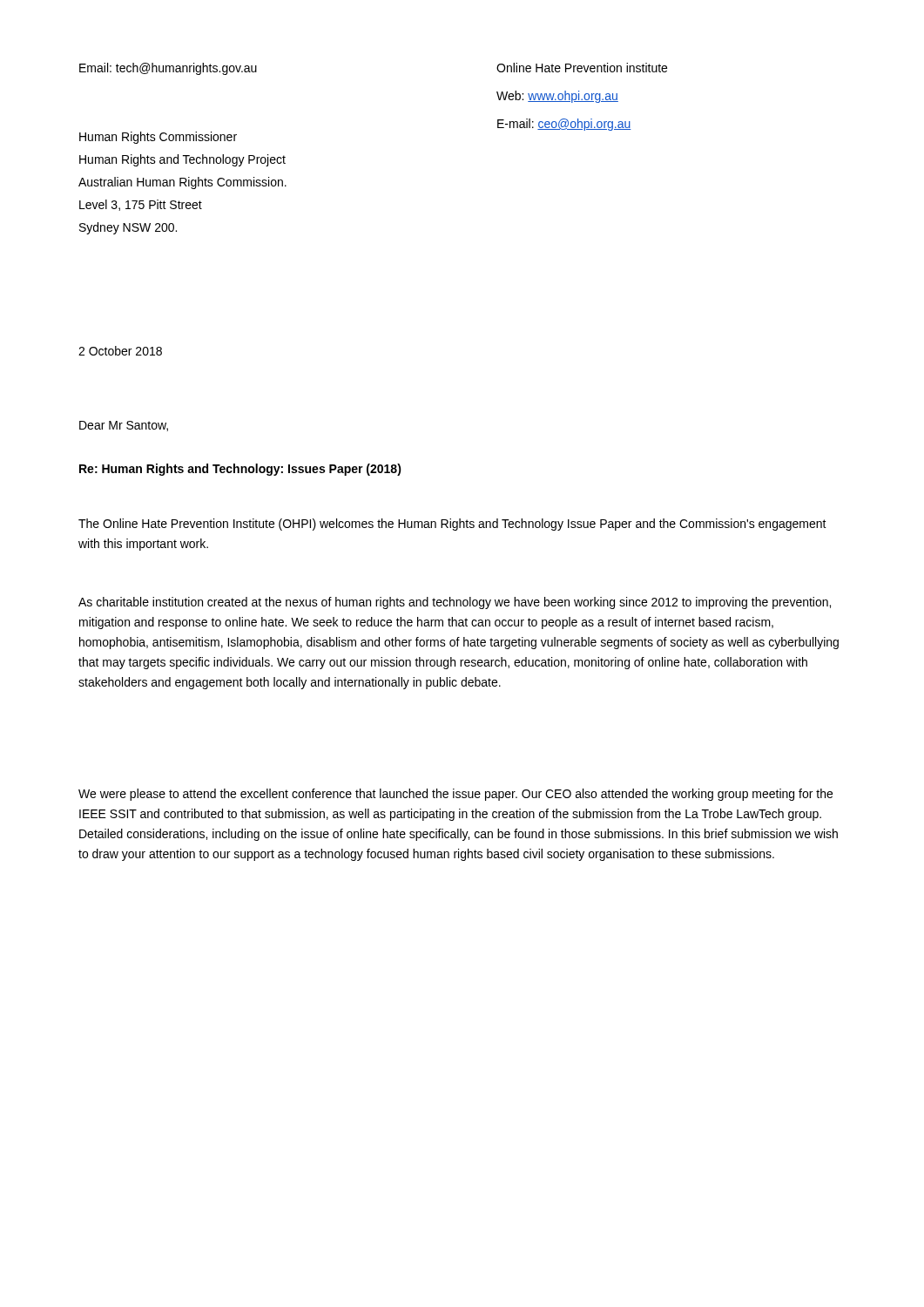
Task: Find the region starting "Re: Human Rights and"
Action: click(x=240, y=469)
